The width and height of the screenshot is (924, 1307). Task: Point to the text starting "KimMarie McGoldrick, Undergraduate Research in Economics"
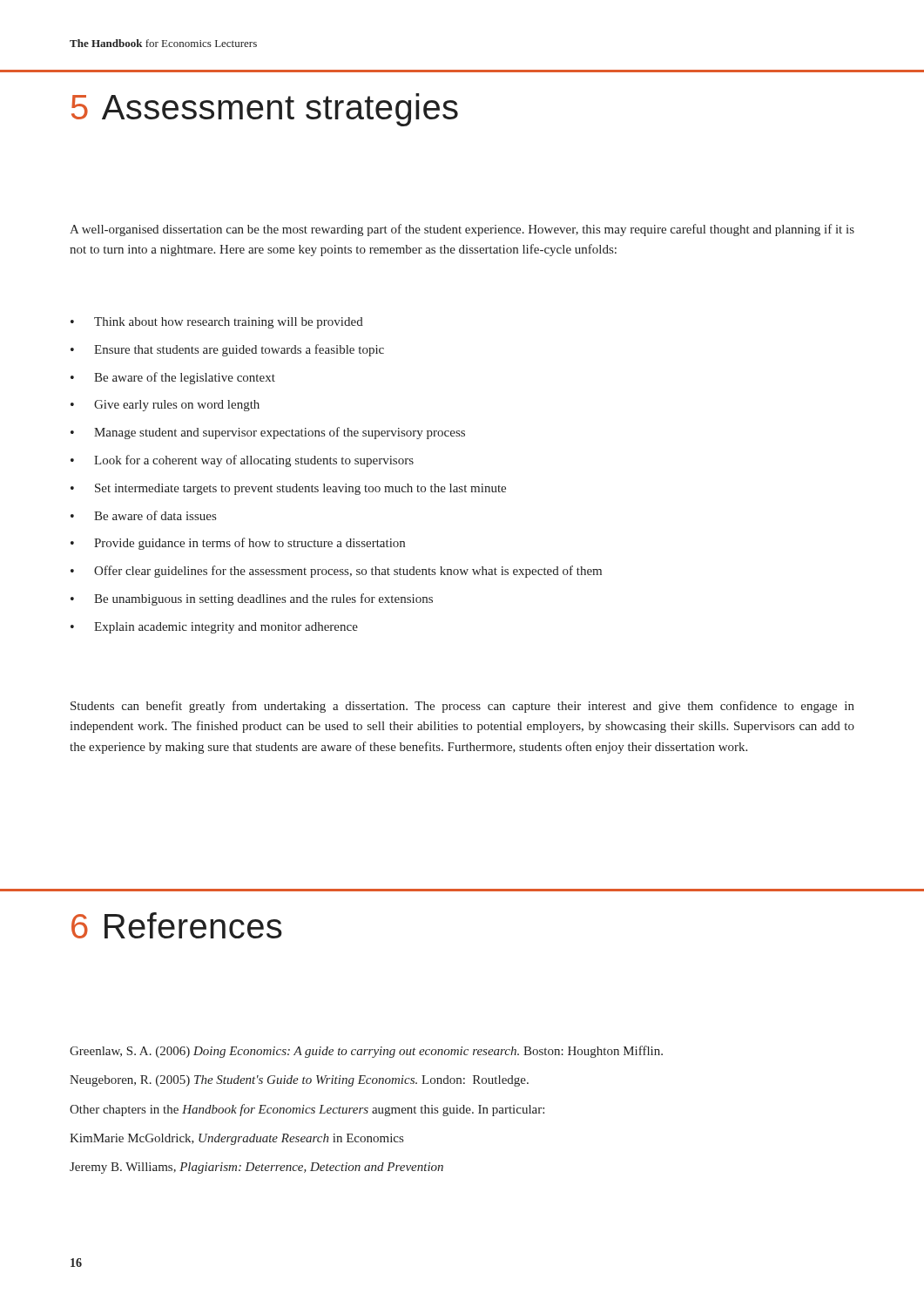(x=237, y=1138)
